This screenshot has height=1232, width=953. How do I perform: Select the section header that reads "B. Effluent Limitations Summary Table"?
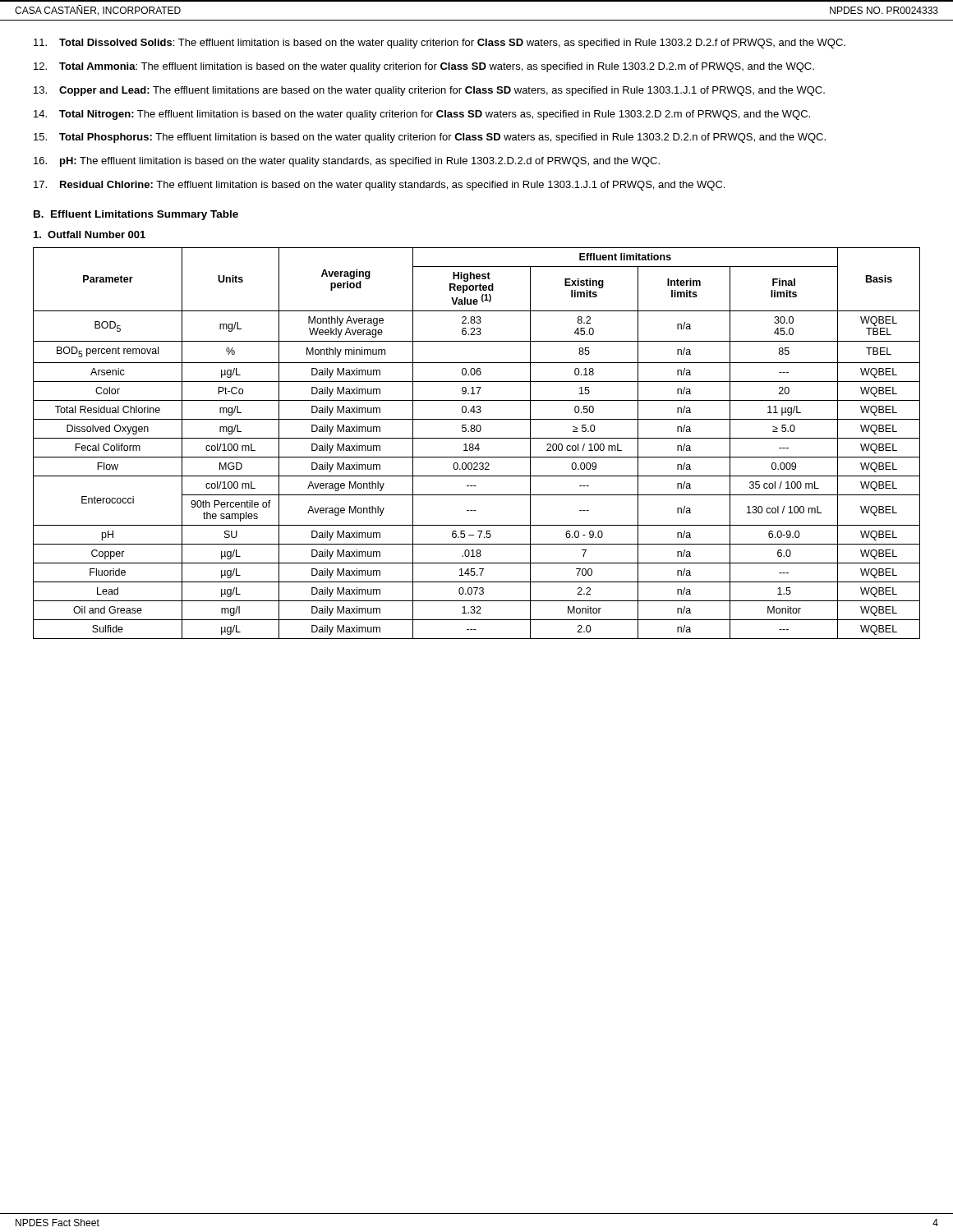pos(136,214)
